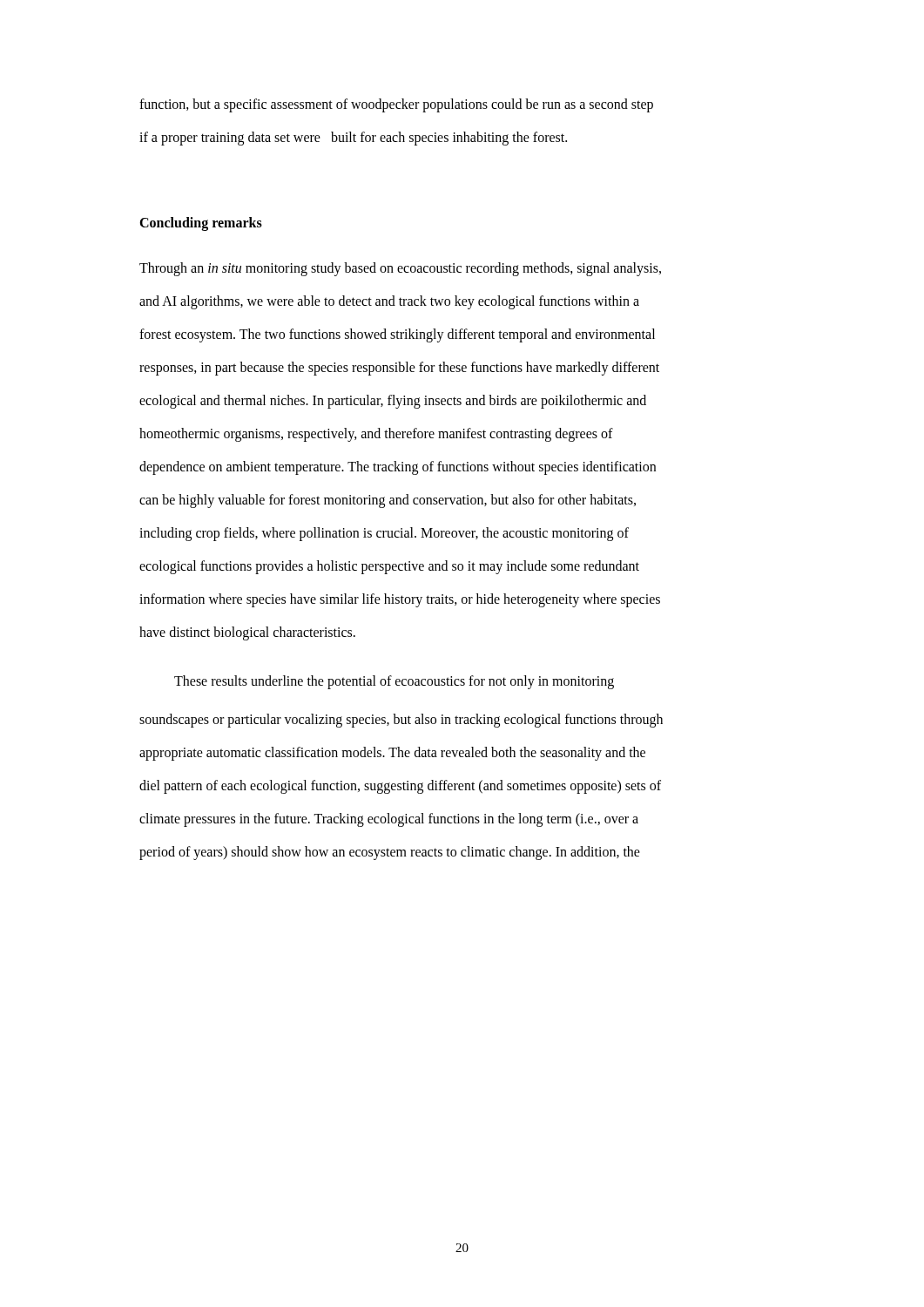Locate the region starting "These results underline the potential of ecoacoustics"

[462, 767]
